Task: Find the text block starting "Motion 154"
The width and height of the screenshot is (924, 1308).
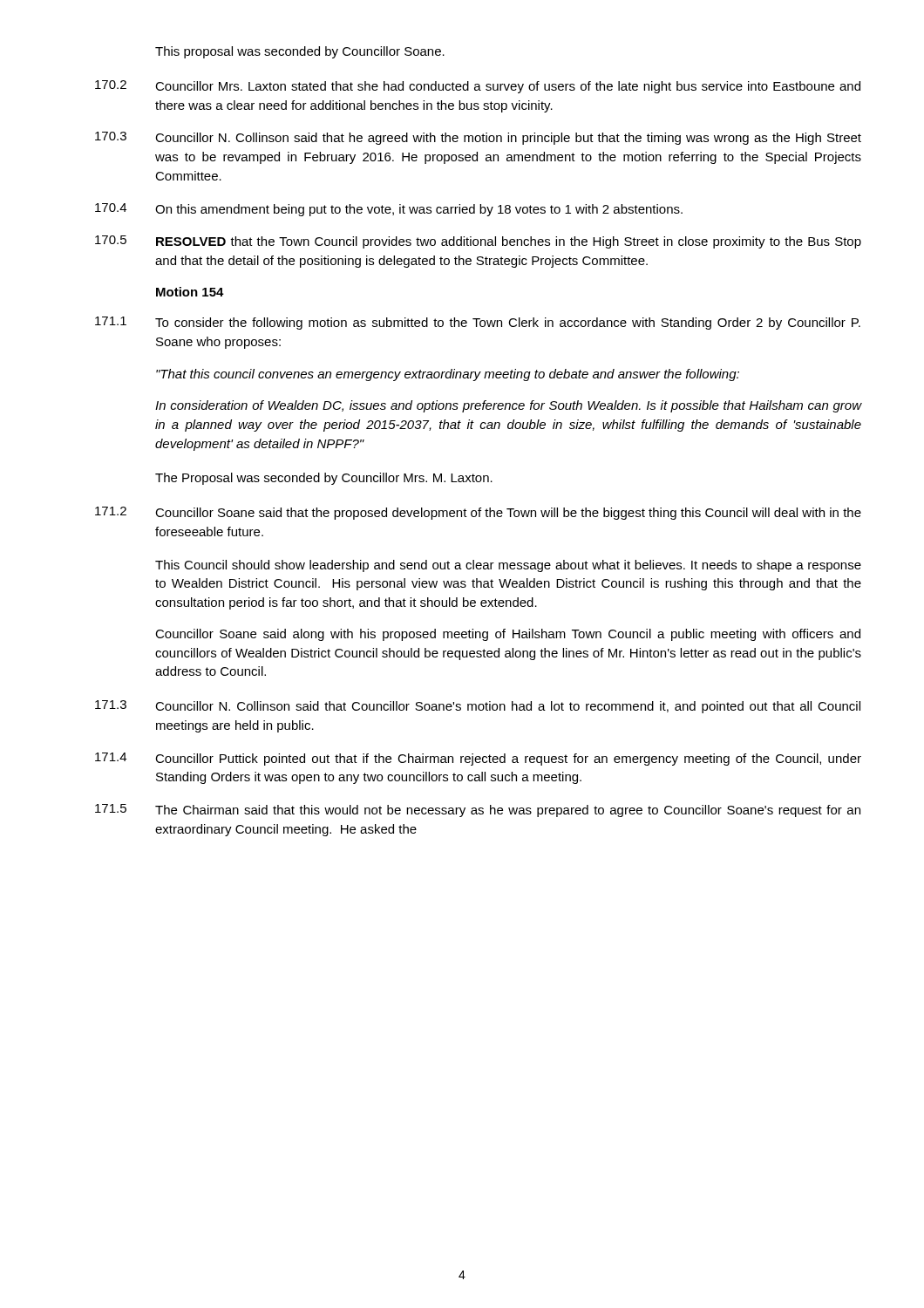Action: (189, 291)
